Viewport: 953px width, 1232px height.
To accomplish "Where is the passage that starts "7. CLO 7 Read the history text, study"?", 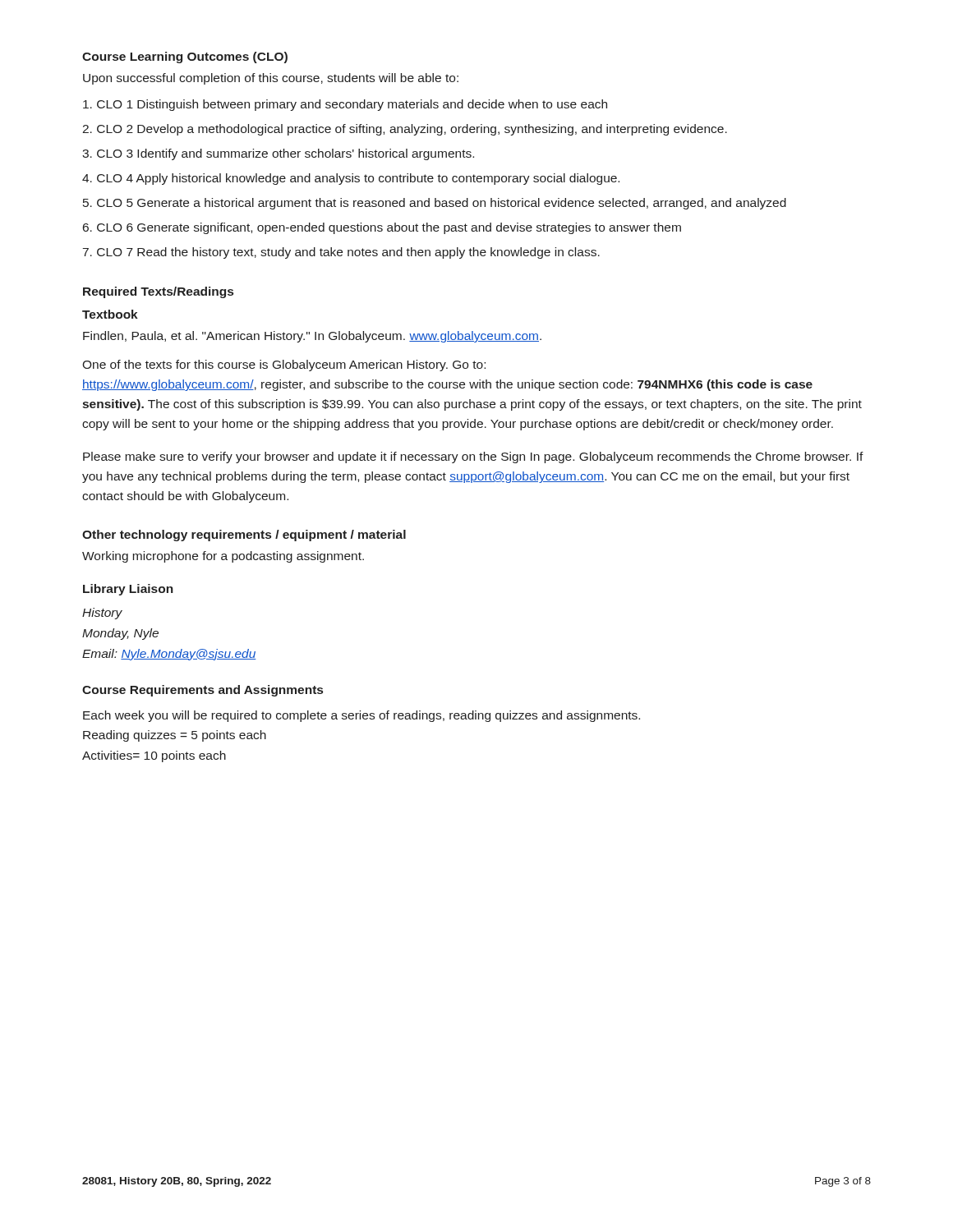I will pyautogui.click(x=341, y=252).
